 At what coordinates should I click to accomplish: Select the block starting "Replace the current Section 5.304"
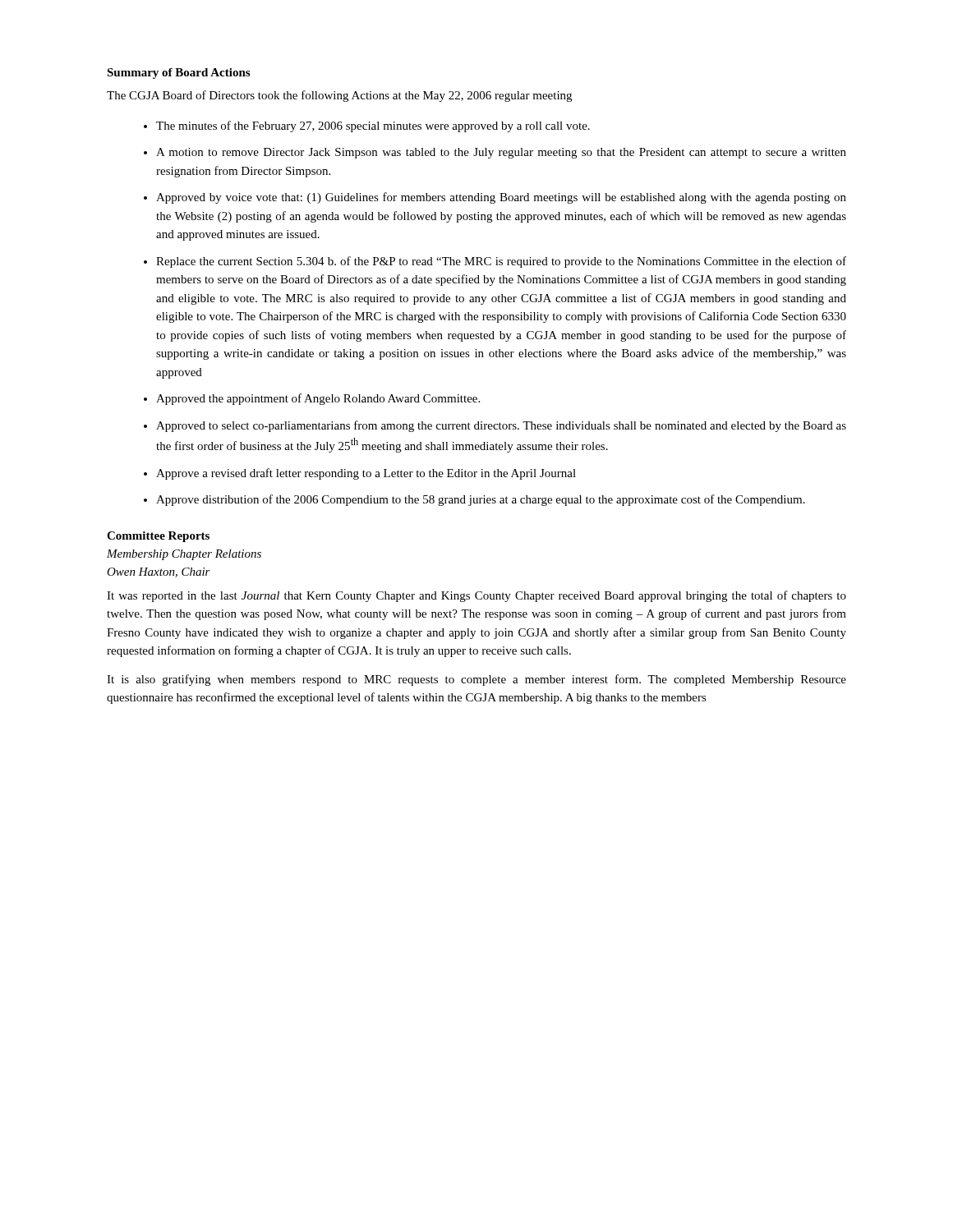501,316
